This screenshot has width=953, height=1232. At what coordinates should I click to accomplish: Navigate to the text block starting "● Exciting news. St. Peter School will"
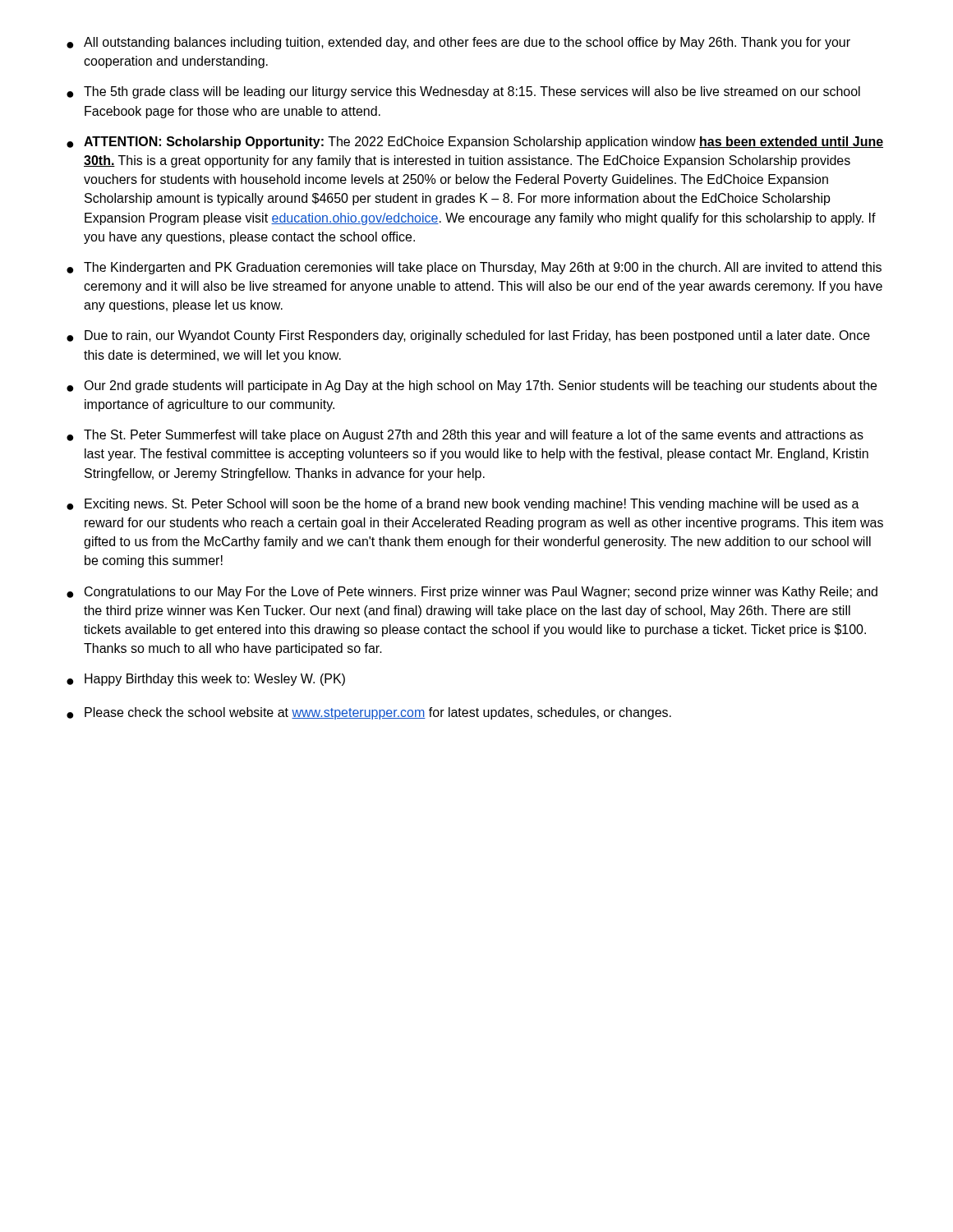pos(476,532)
